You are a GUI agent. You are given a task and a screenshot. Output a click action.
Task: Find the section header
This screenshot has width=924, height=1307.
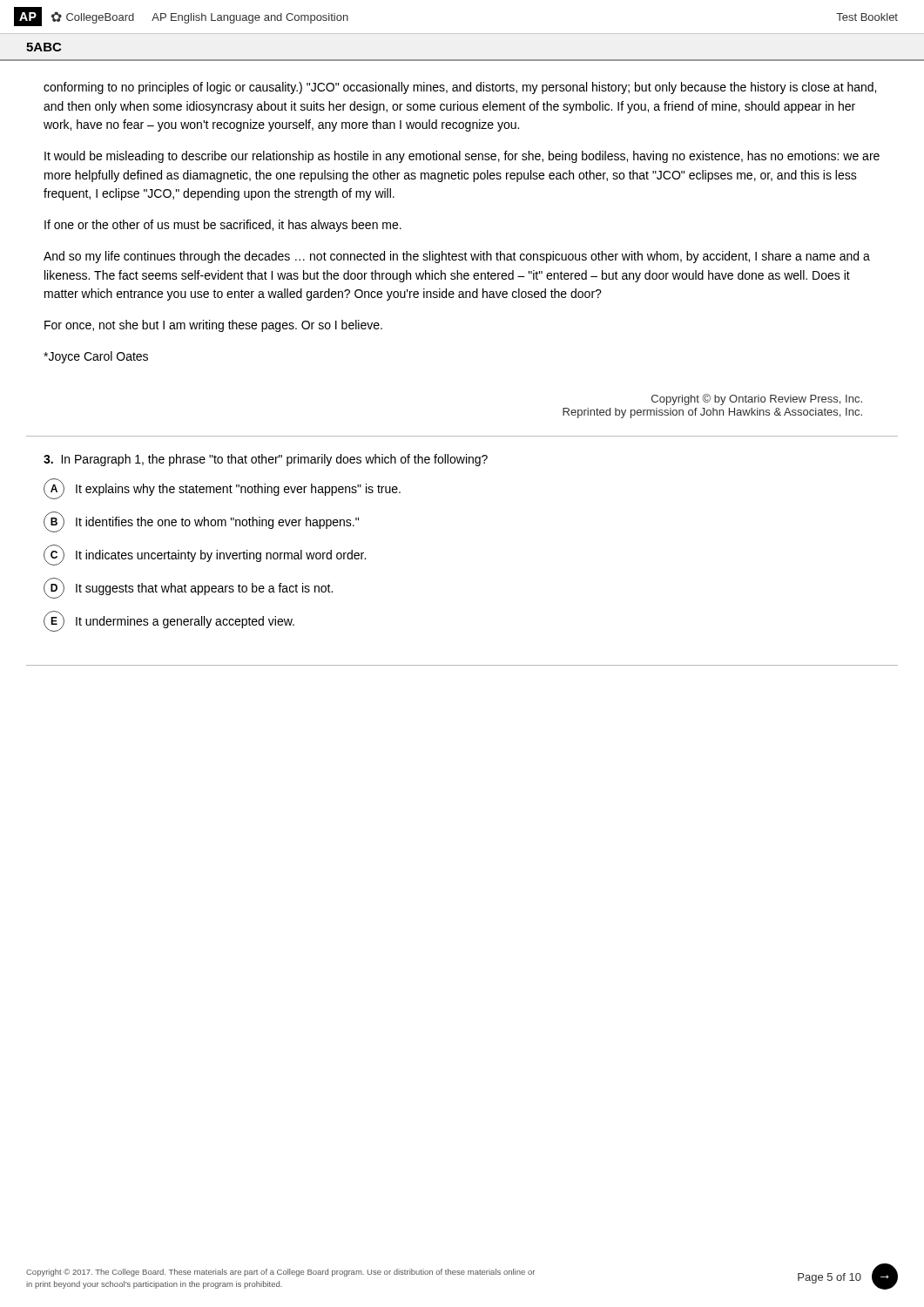coord(44,47)
